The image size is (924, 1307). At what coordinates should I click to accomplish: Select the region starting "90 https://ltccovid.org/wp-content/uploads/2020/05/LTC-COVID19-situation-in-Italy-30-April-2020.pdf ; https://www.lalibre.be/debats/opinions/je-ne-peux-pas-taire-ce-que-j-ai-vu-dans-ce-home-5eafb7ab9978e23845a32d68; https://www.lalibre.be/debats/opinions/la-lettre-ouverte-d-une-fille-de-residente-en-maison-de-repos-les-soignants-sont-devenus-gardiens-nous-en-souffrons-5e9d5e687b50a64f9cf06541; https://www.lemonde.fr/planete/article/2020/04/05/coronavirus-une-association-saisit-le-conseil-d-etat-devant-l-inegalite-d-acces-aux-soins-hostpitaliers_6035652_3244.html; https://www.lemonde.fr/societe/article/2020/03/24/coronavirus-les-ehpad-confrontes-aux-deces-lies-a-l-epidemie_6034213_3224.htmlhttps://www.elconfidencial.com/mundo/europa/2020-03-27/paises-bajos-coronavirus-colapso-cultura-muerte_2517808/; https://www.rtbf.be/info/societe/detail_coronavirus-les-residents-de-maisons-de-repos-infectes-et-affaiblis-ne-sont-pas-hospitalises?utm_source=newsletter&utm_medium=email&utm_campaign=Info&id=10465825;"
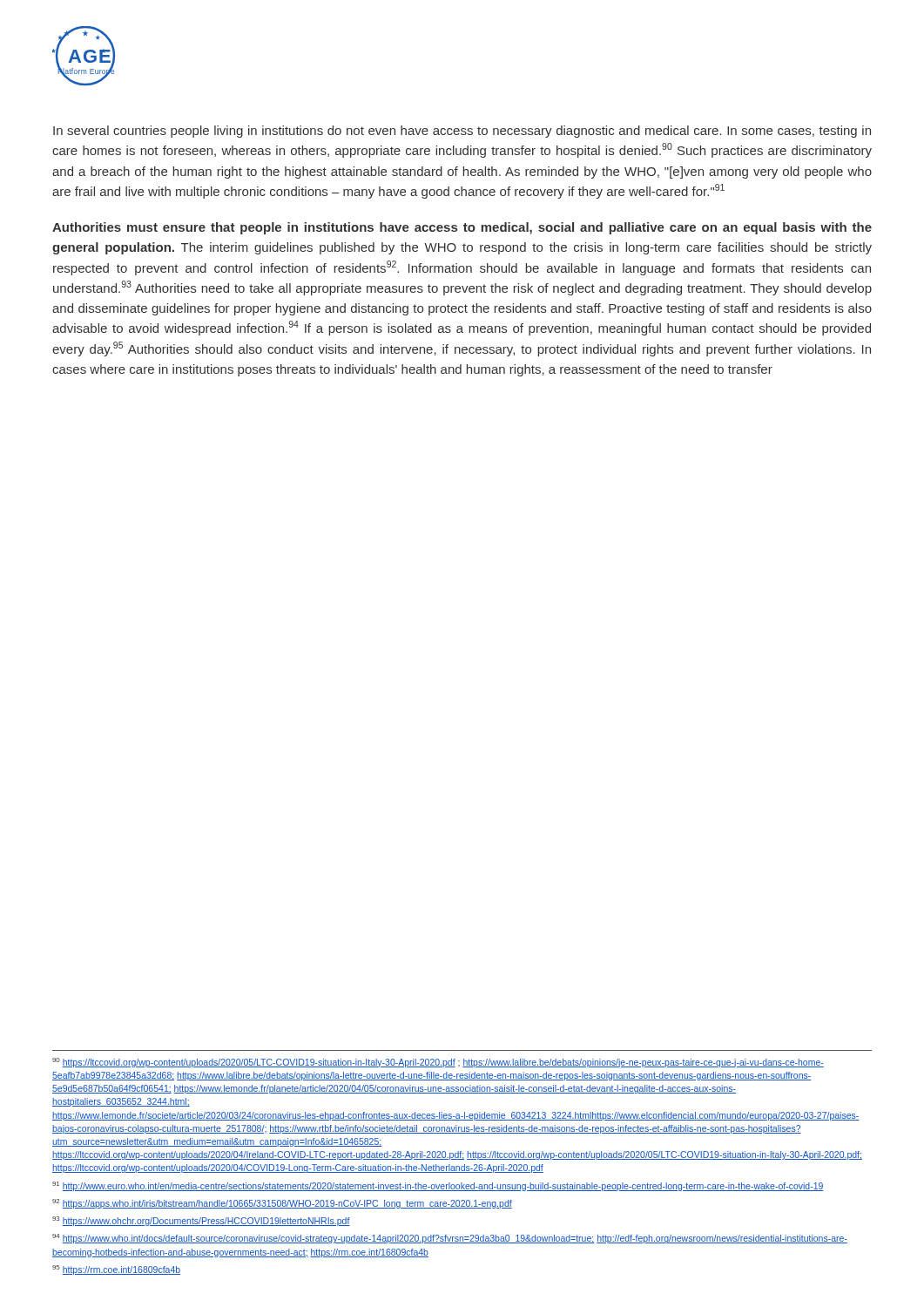point(457,1114)
